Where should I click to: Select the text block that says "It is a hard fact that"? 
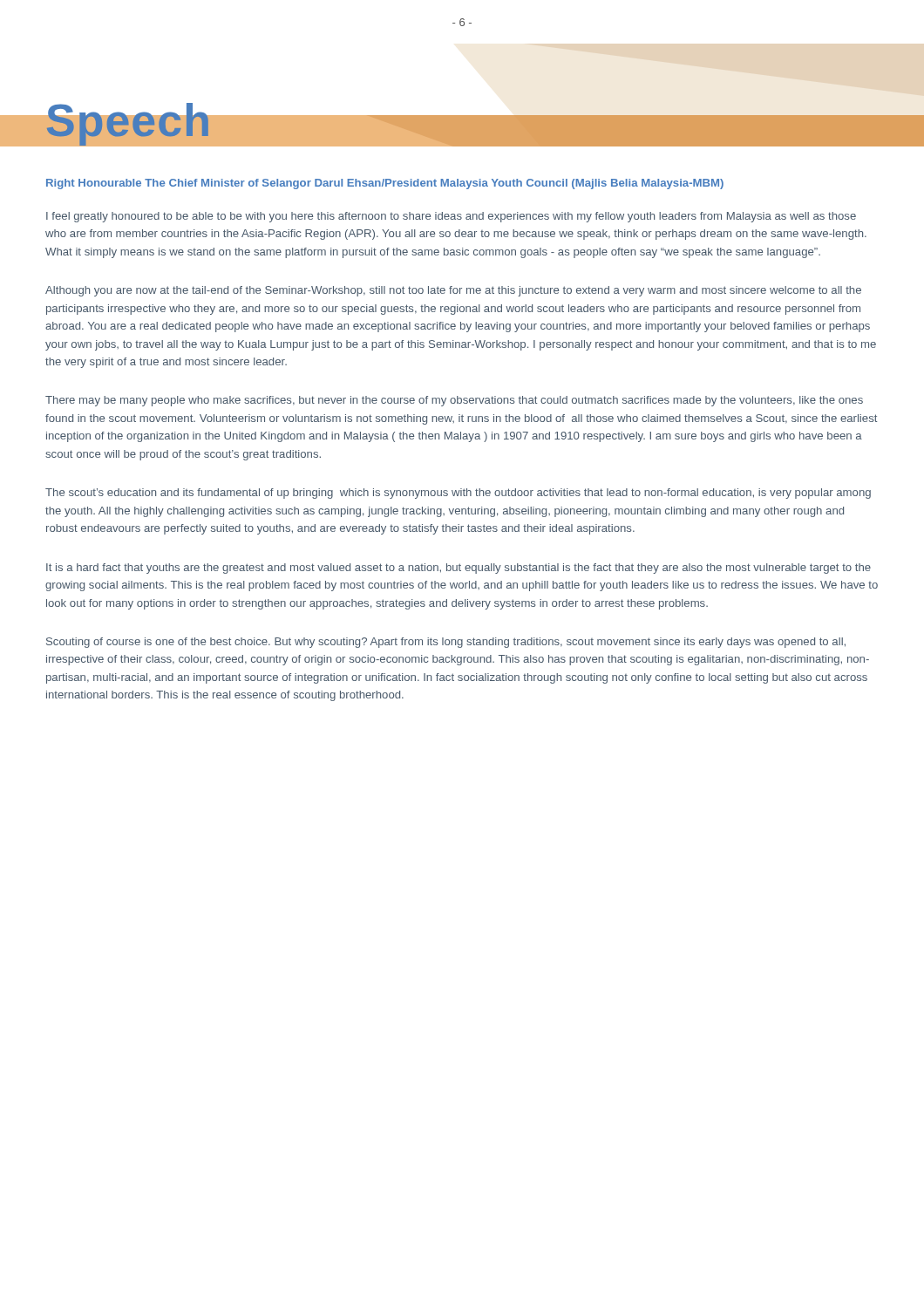(x=462, y=585)
